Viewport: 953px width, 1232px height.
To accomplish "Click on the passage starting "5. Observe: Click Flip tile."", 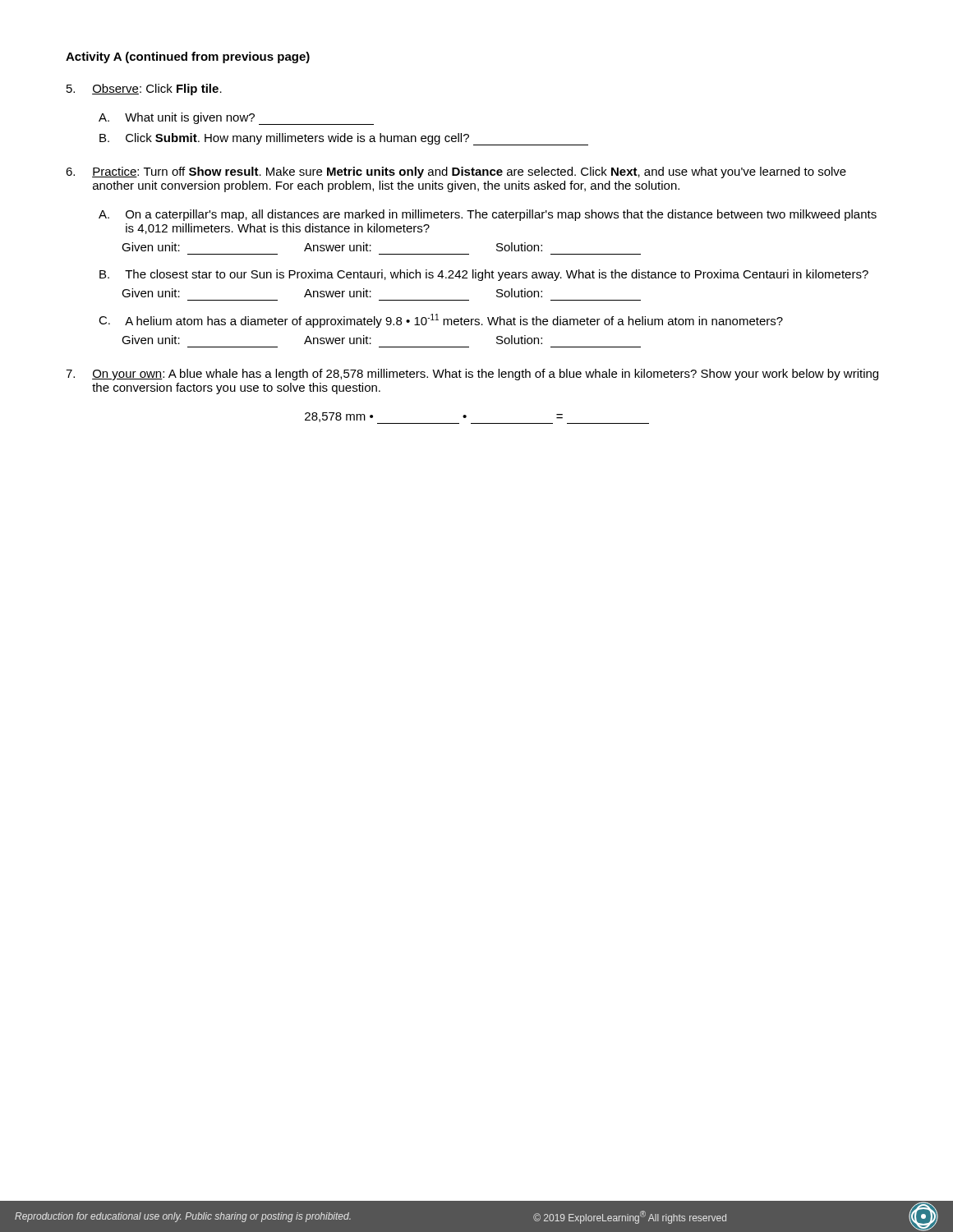I will pos(144,90).
